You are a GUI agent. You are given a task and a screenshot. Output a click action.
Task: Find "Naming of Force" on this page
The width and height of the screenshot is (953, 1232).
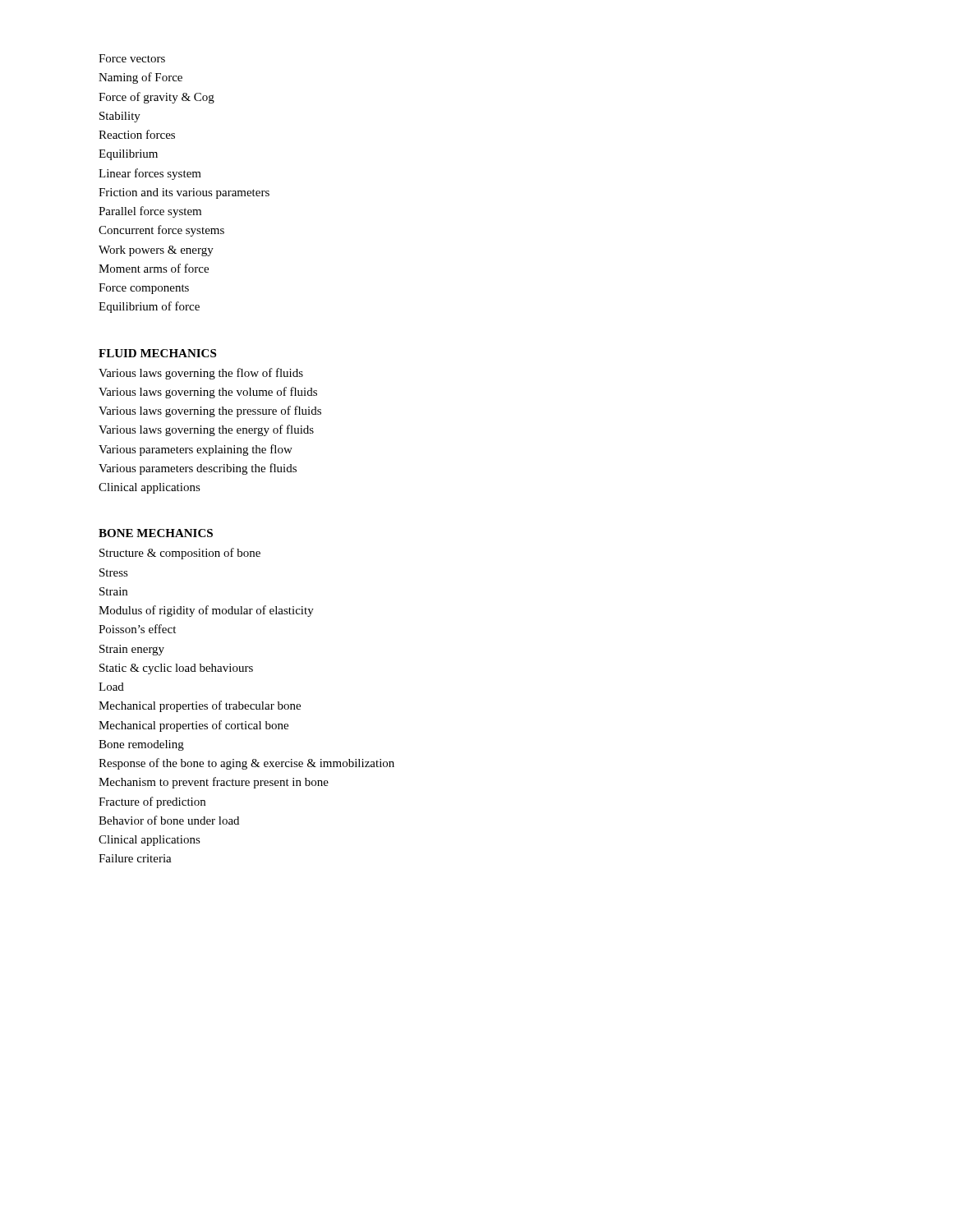141,77
